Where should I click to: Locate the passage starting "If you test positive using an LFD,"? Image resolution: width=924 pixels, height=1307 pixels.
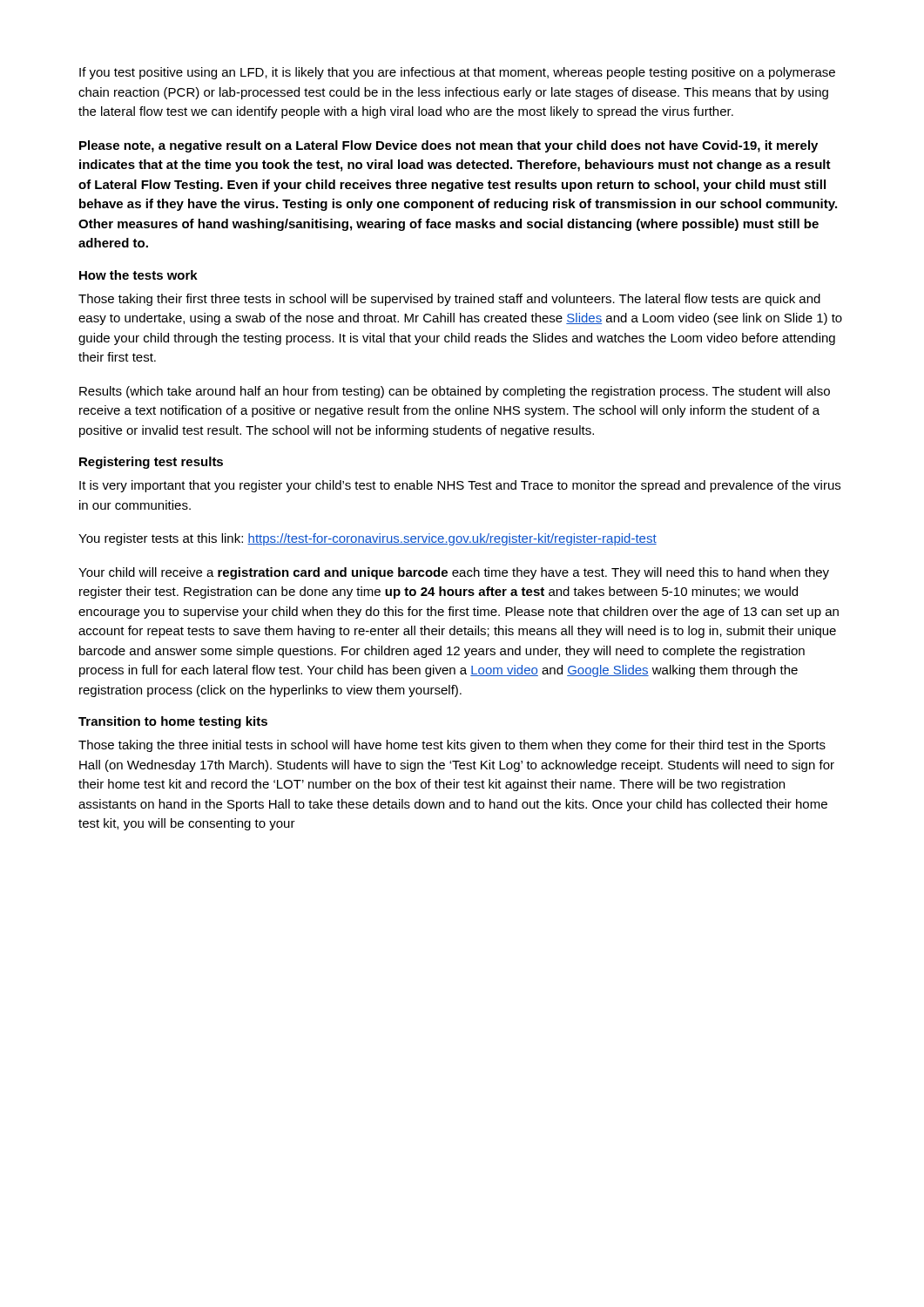point(462,92)
